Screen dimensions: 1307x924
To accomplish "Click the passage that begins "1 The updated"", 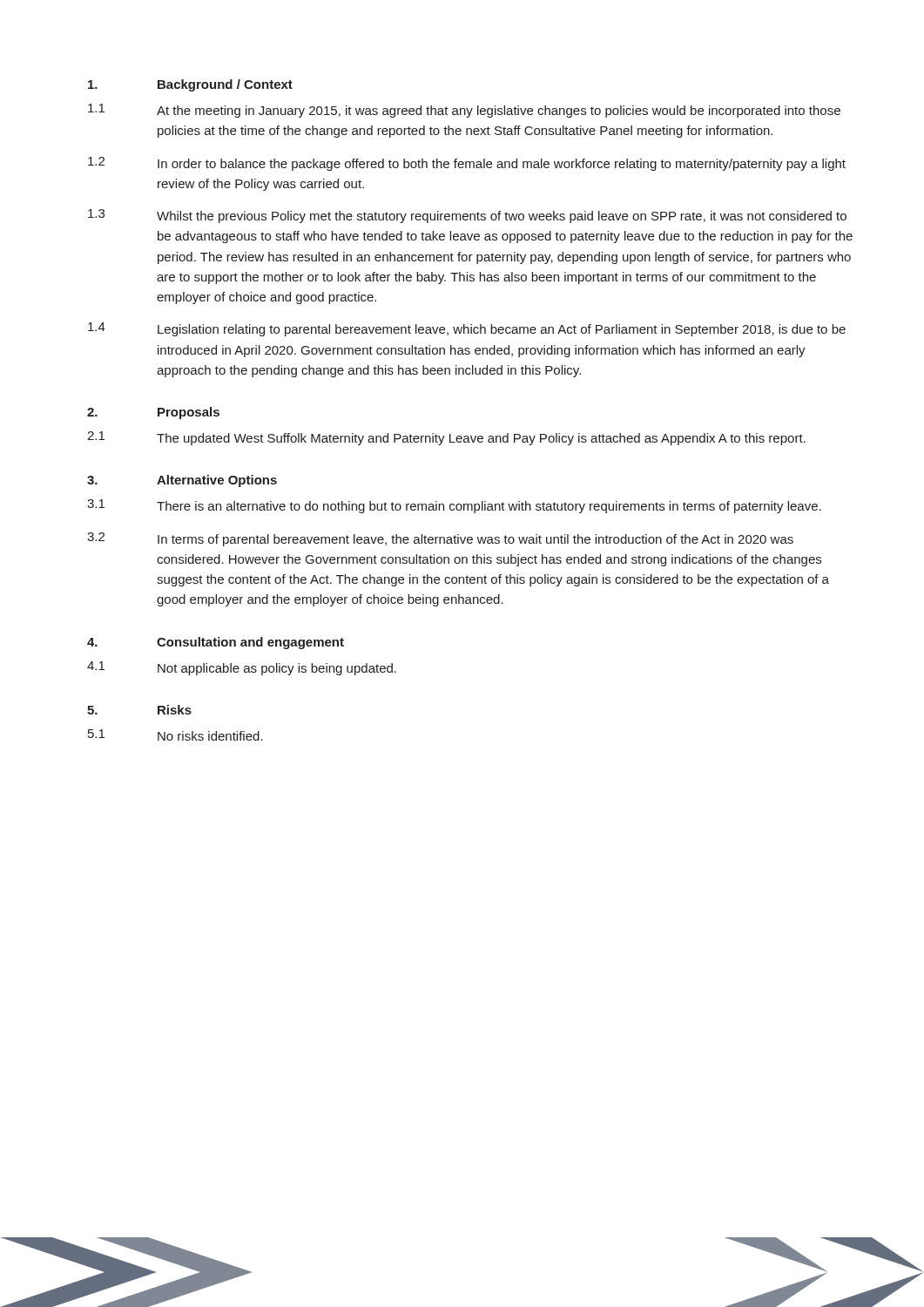I will (x=447, y=438).
